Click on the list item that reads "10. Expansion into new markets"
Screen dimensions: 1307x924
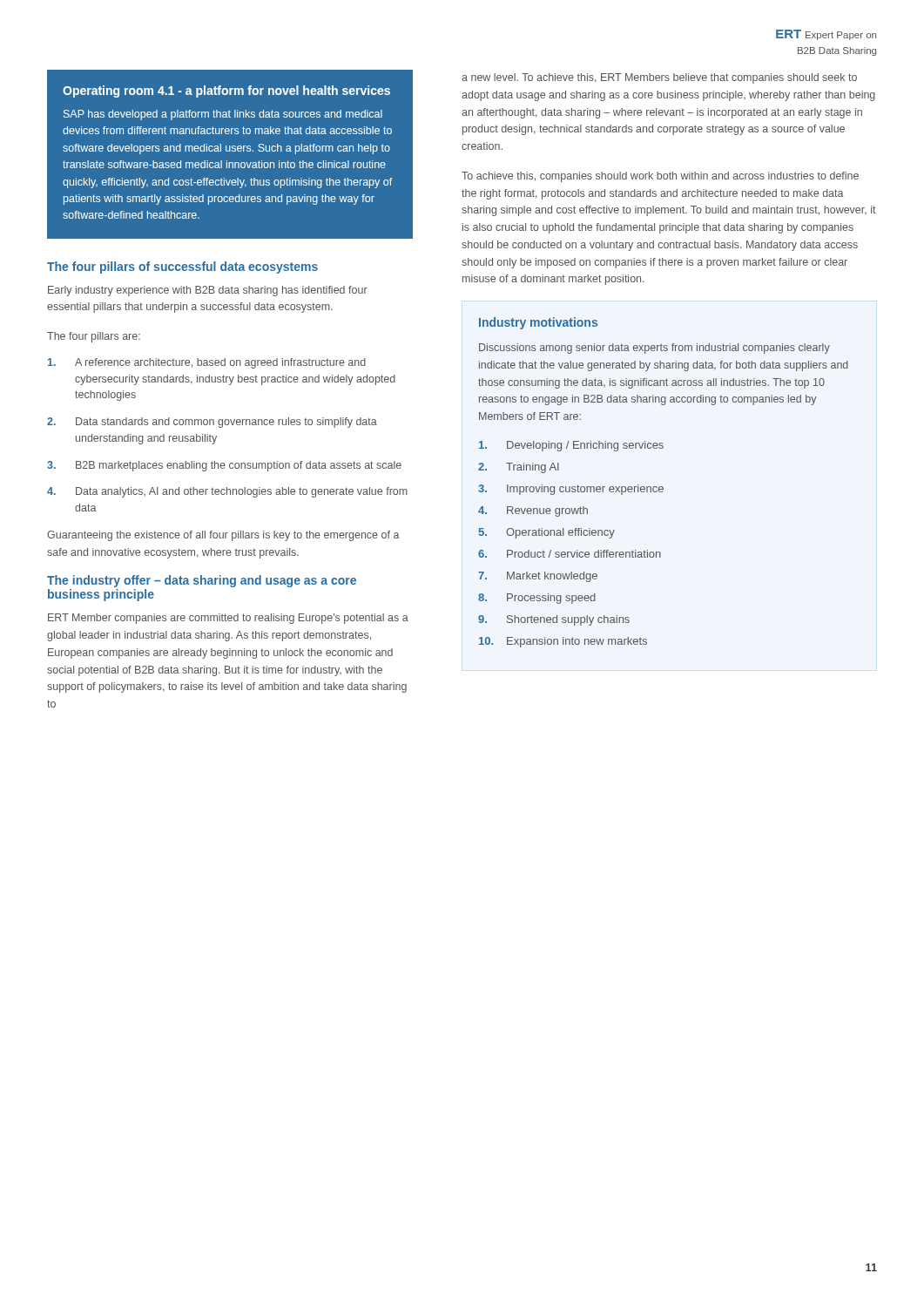[563, 641]
